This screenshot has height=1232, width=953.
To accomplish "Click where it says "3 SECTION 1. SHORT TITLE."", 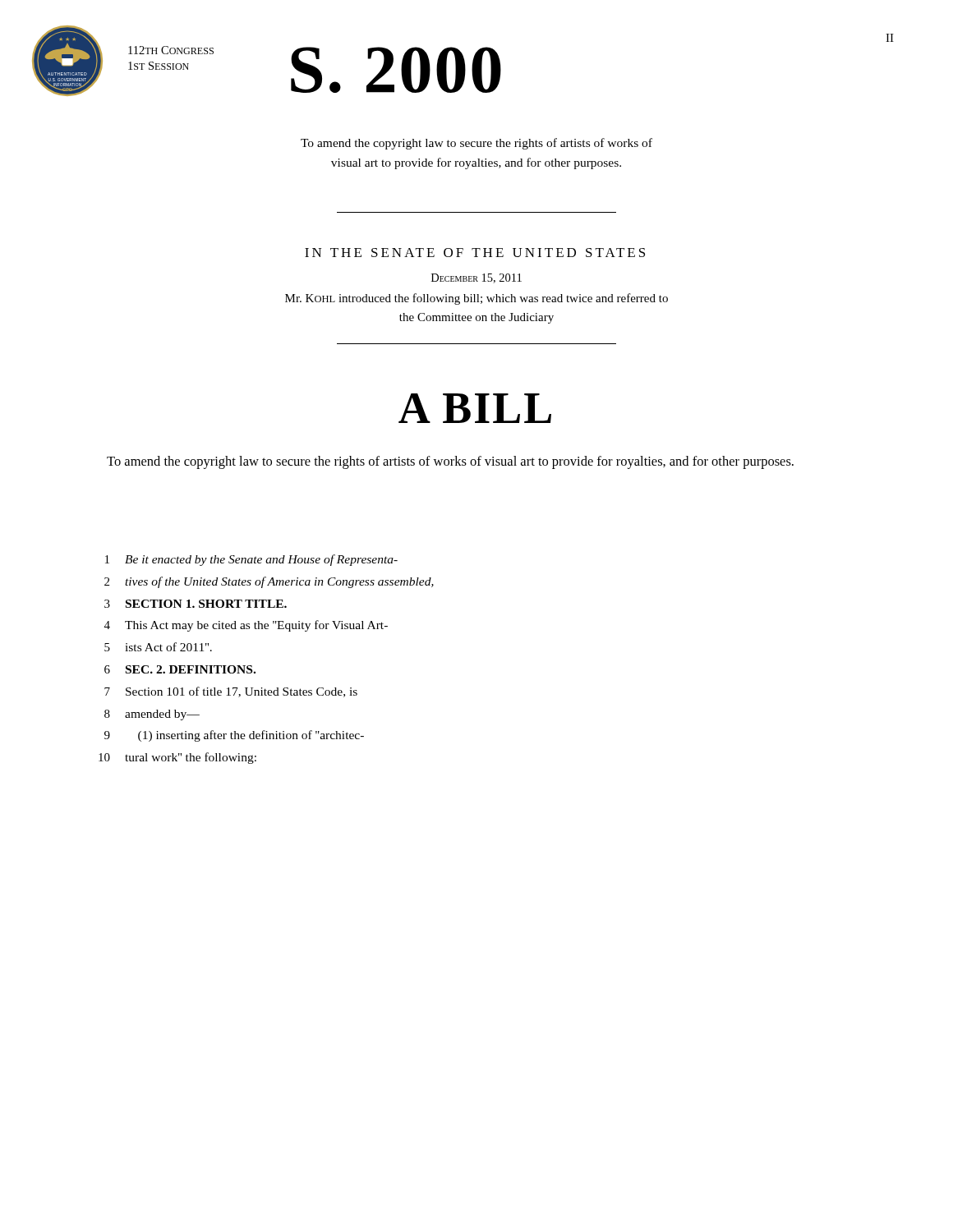I will tap(196, 604).
